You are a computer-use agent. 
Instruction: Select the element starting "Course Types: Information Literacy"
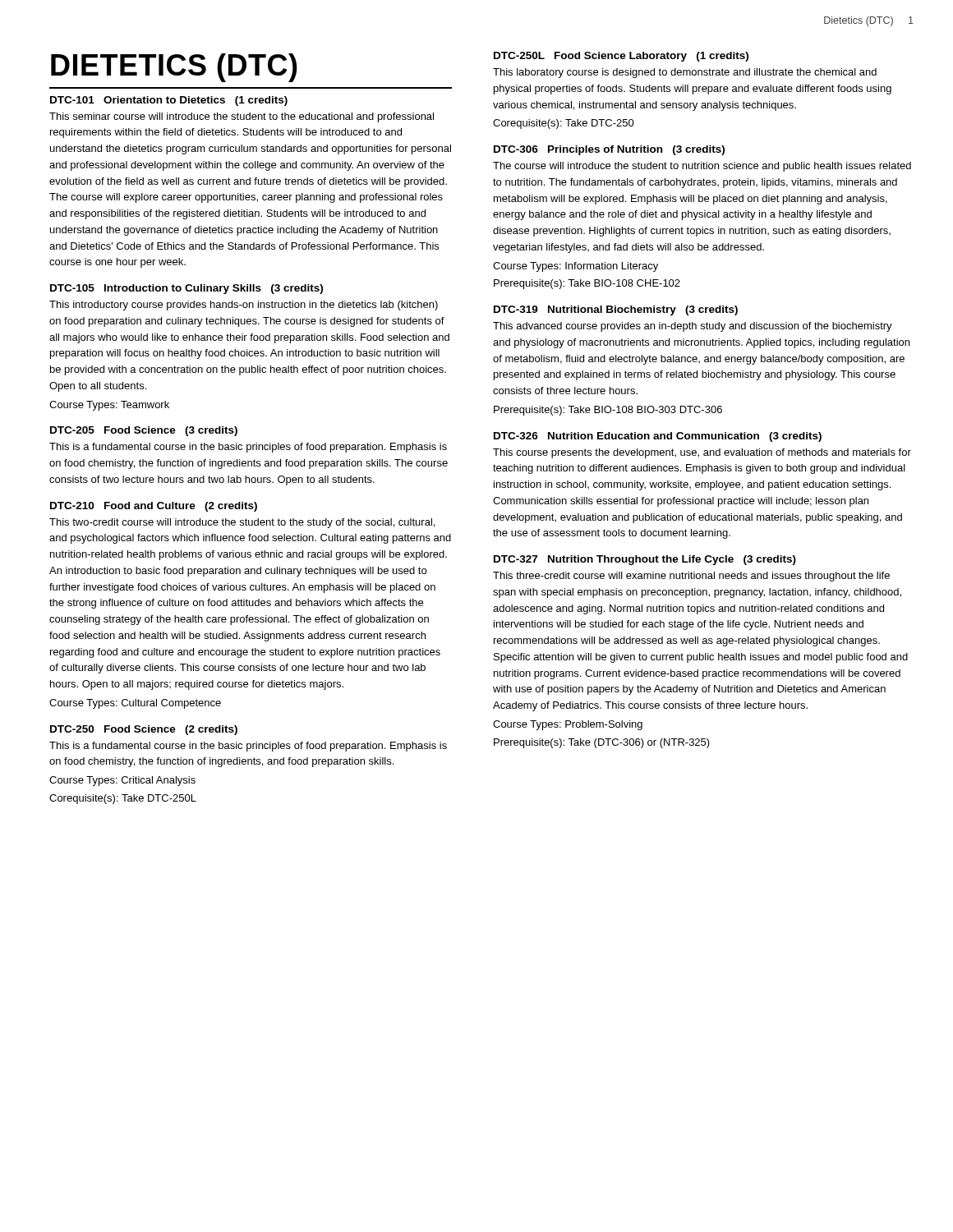[576, 265]
